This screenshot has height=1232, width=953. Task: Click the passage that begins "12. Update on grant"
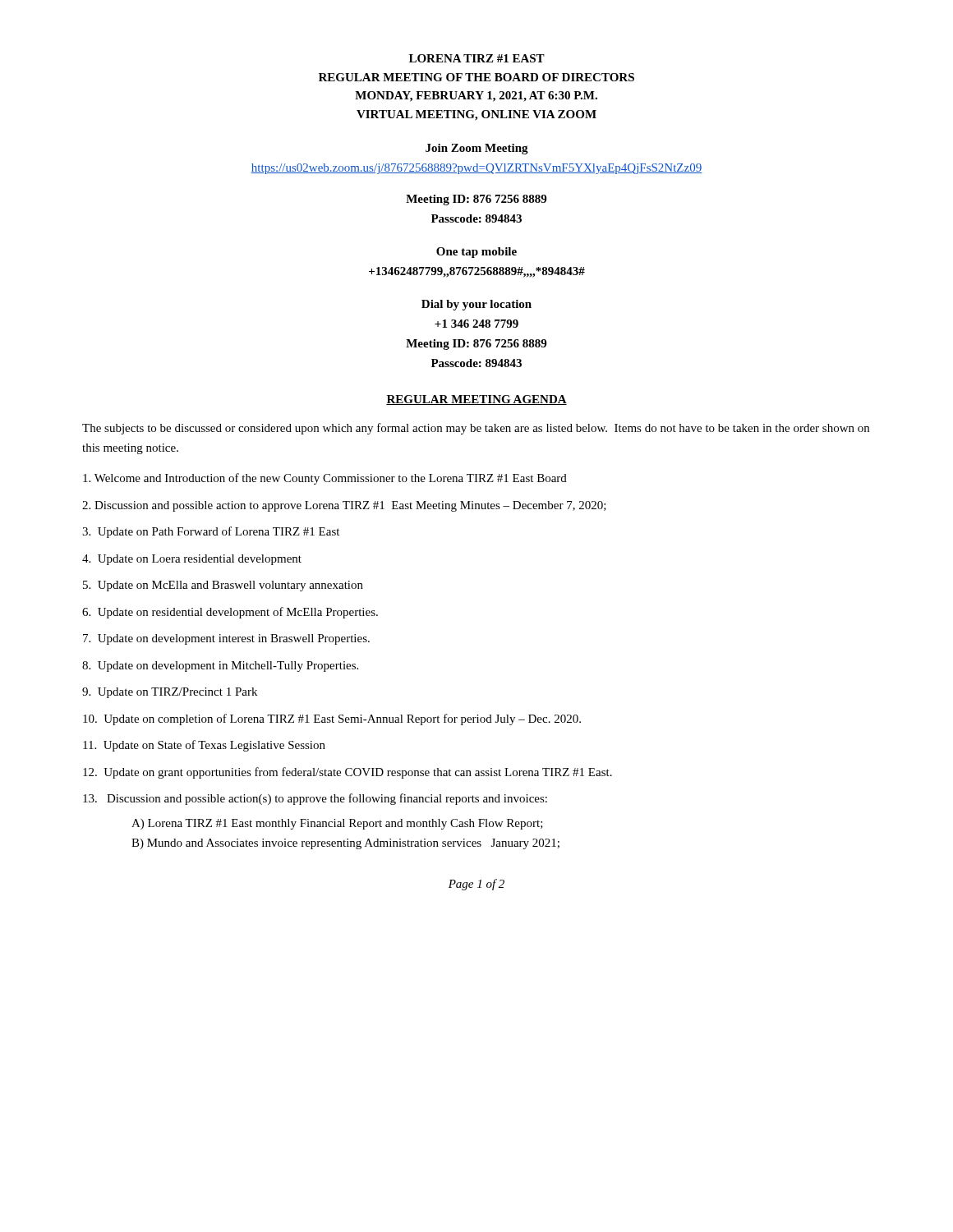pyautogui.click(x=347, y=772)
